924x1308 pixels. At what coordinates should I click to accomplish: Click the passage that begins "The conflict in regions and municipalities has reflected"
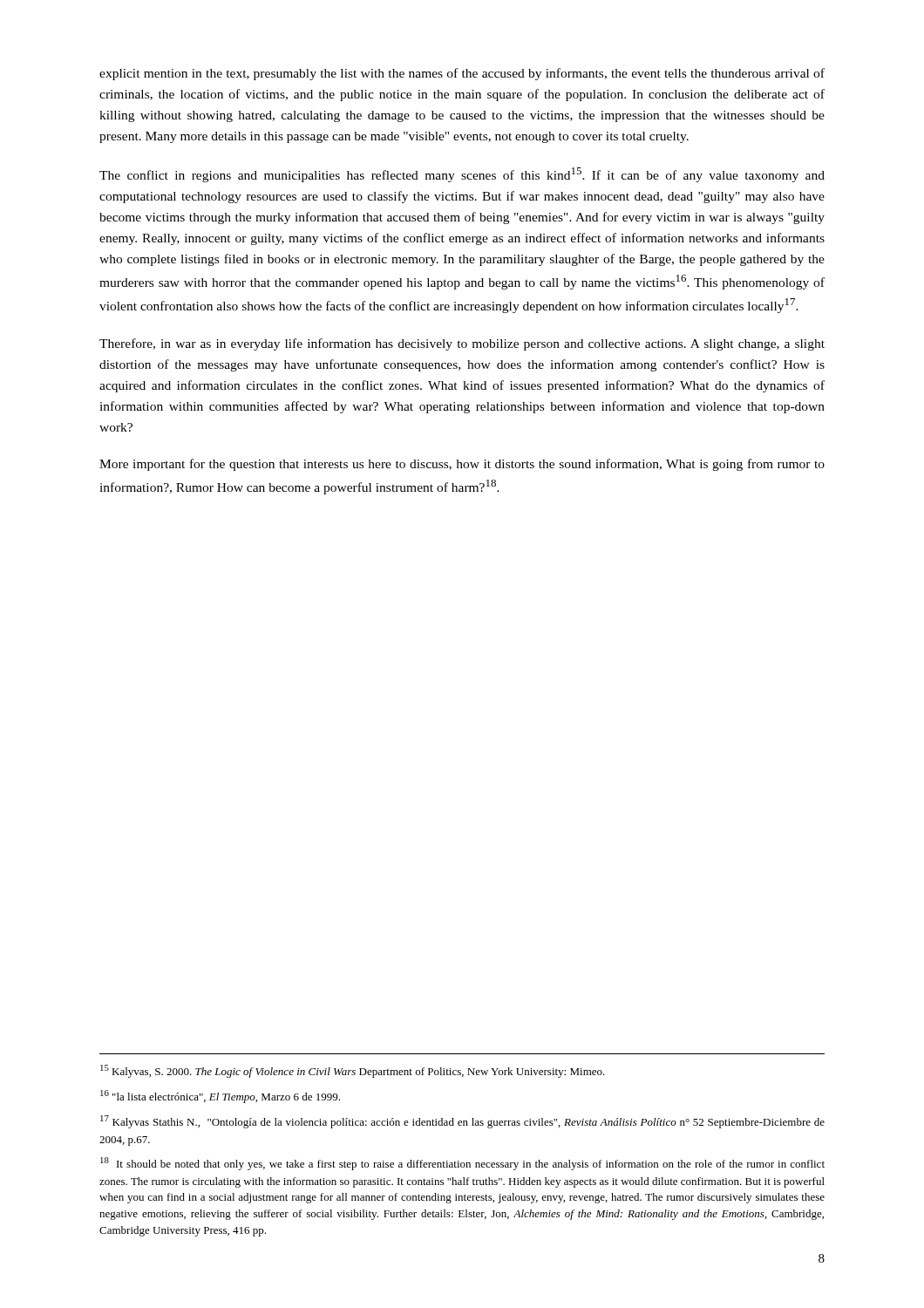pyautogui.click(x=462, y=239)
